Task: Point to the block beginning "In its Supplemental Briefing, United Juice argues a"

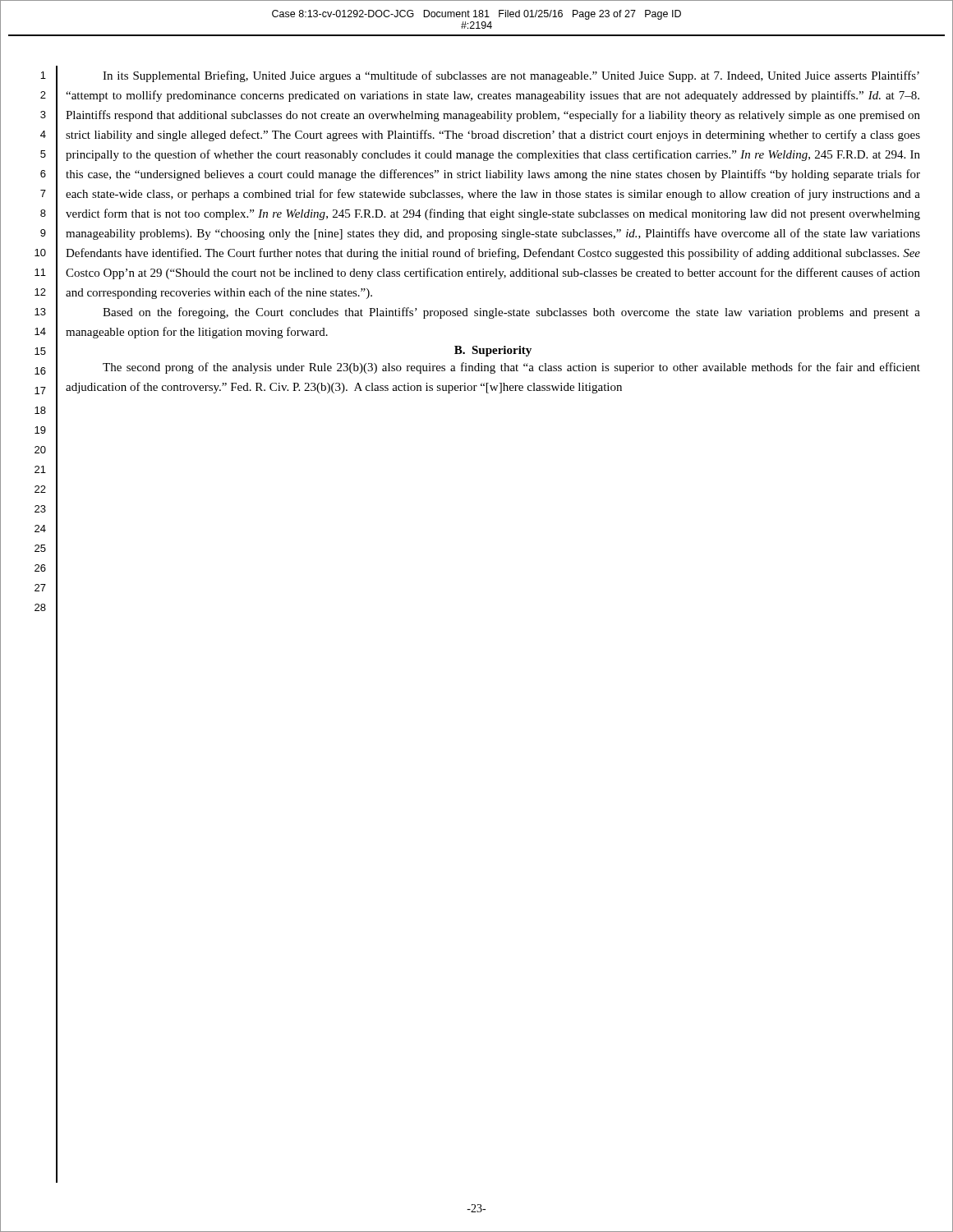Action: pos(493,184)
